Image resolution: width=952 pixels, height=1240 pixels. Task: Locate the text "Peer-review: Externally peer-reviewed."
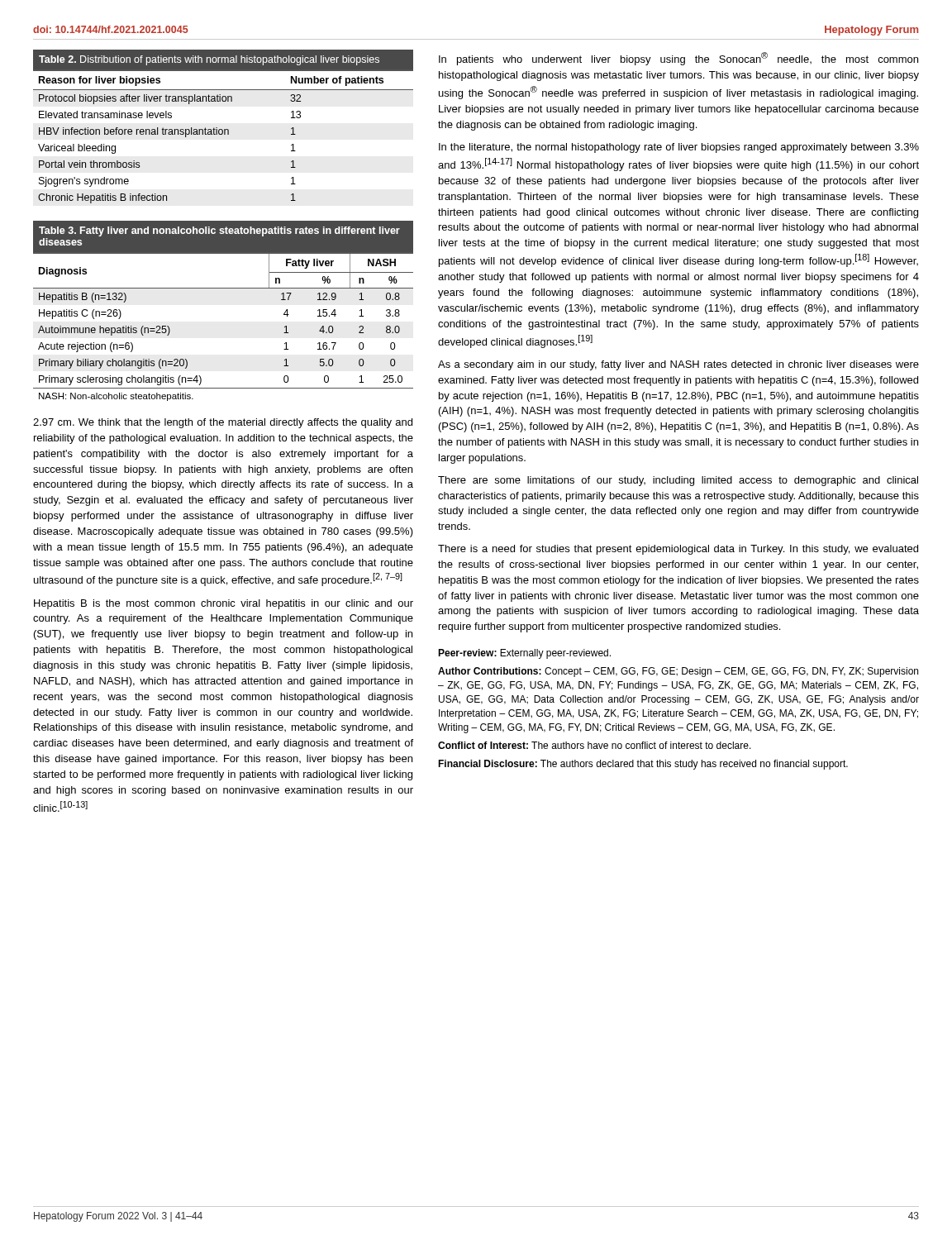click(x=524, y=654)
